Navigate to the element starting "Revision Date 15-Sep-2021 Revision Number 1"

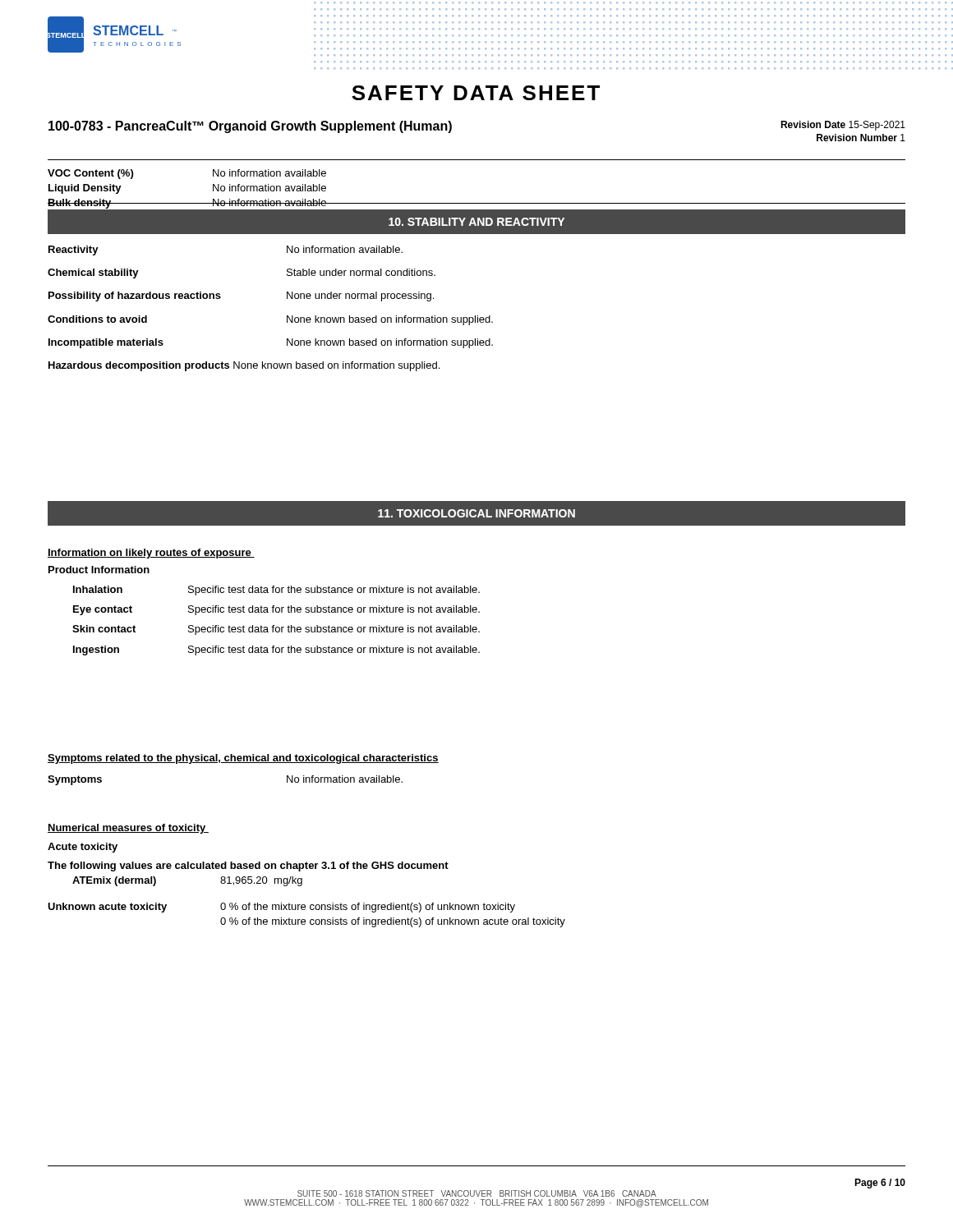point(843,131)
